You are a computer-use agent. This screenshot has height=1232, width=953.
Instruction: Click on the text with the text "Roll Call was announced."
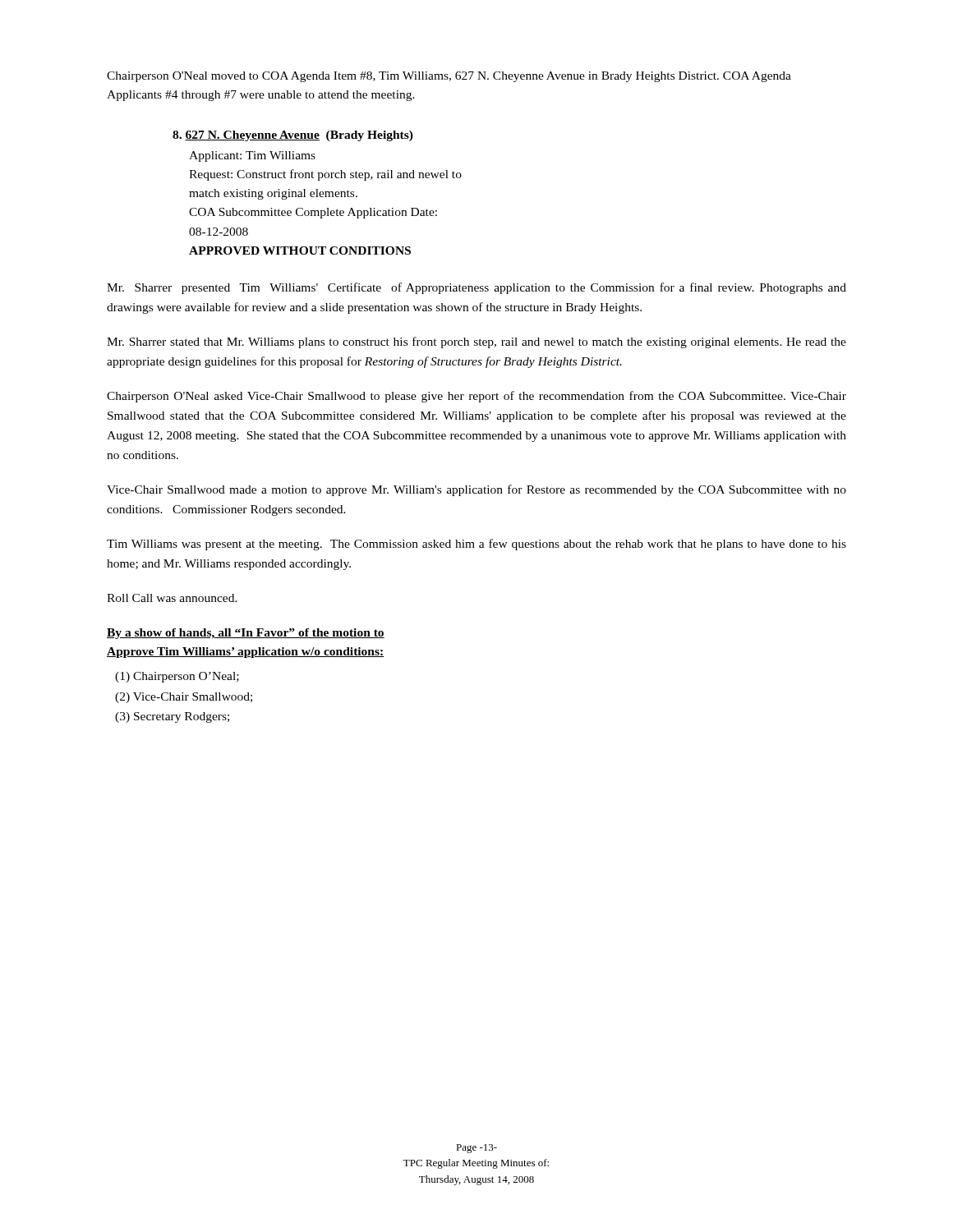(x=172, y=598)
